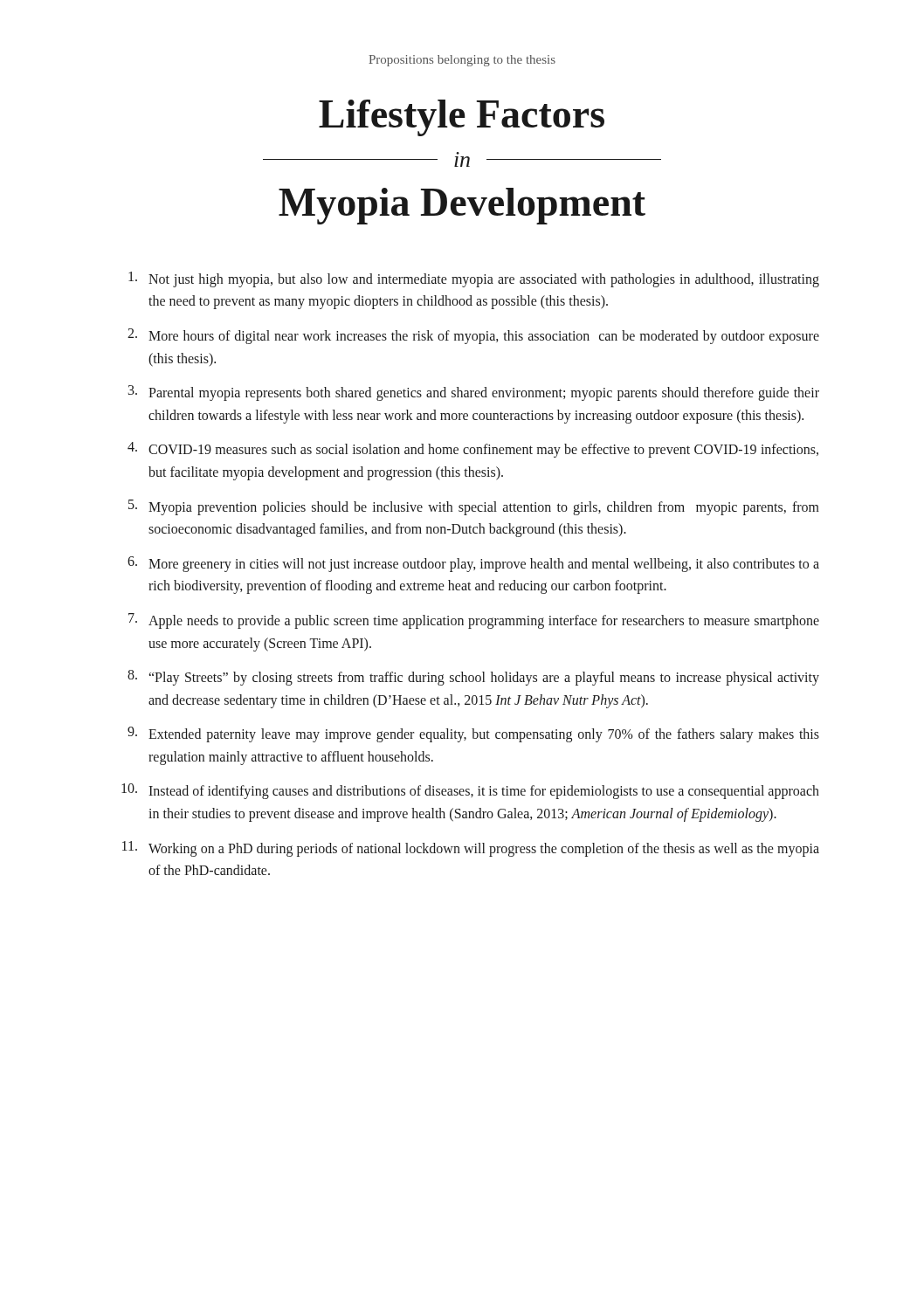This screenshot has height=1310, width=924.
Task: Click on the passage starting "Not just high"
Action: 462,290
